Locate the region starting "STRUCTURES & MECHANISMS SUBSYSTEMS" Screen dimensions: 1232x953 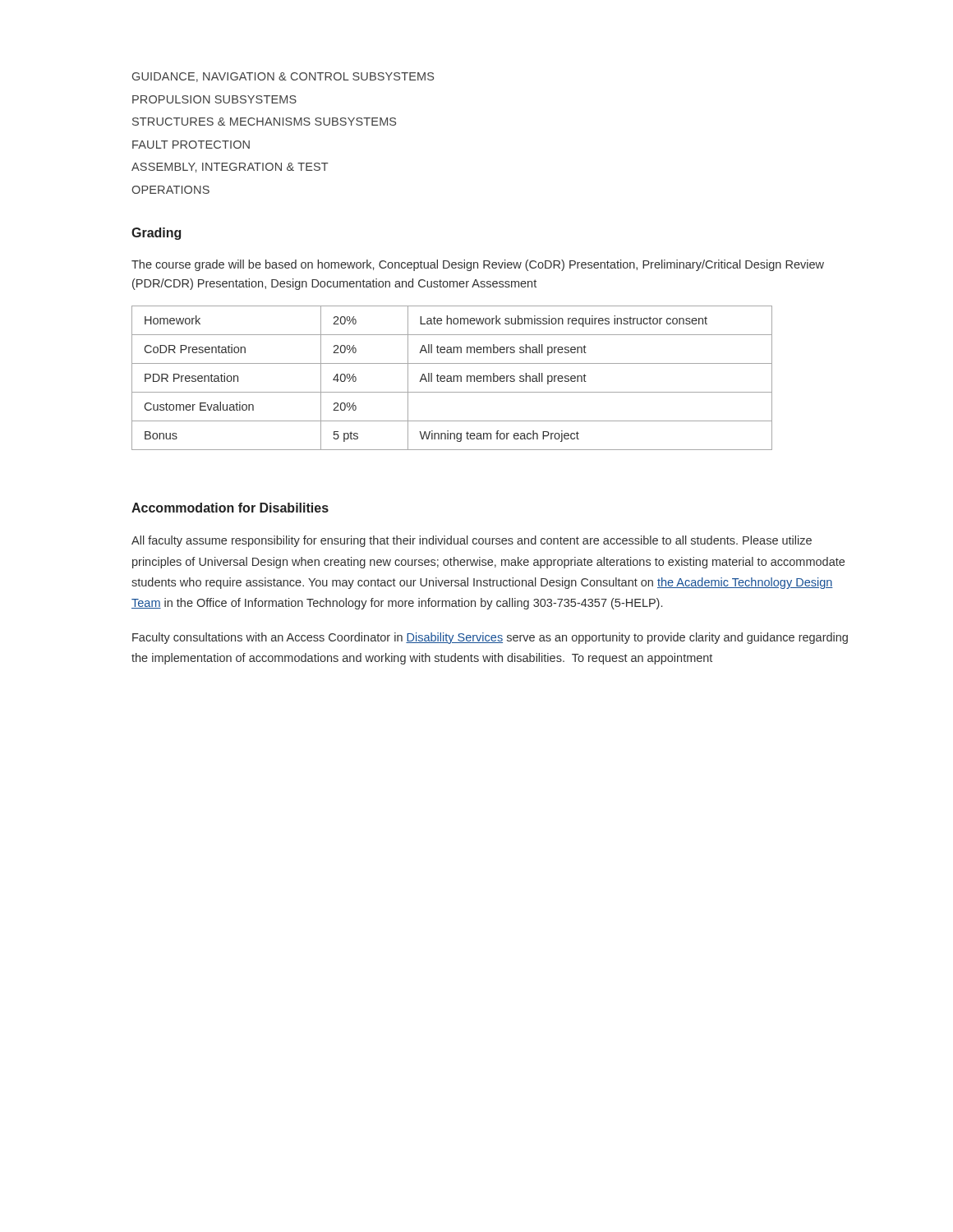(x=264, y=122)
